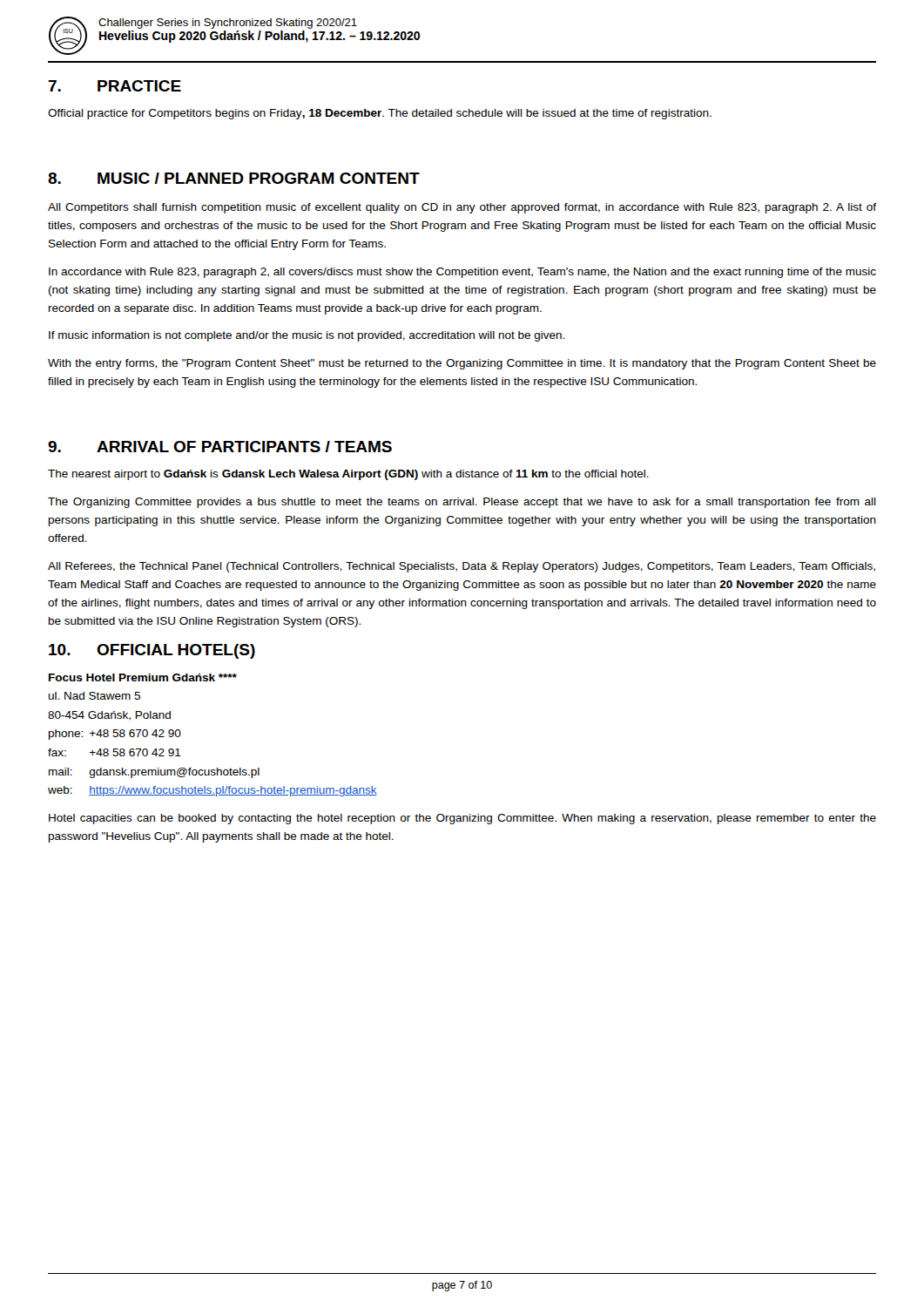This screenshot has width=924, height=1307.
Task: Locate the text block that says "The Organizing Committee provides a bus"
Action: (x=462, y=520)
